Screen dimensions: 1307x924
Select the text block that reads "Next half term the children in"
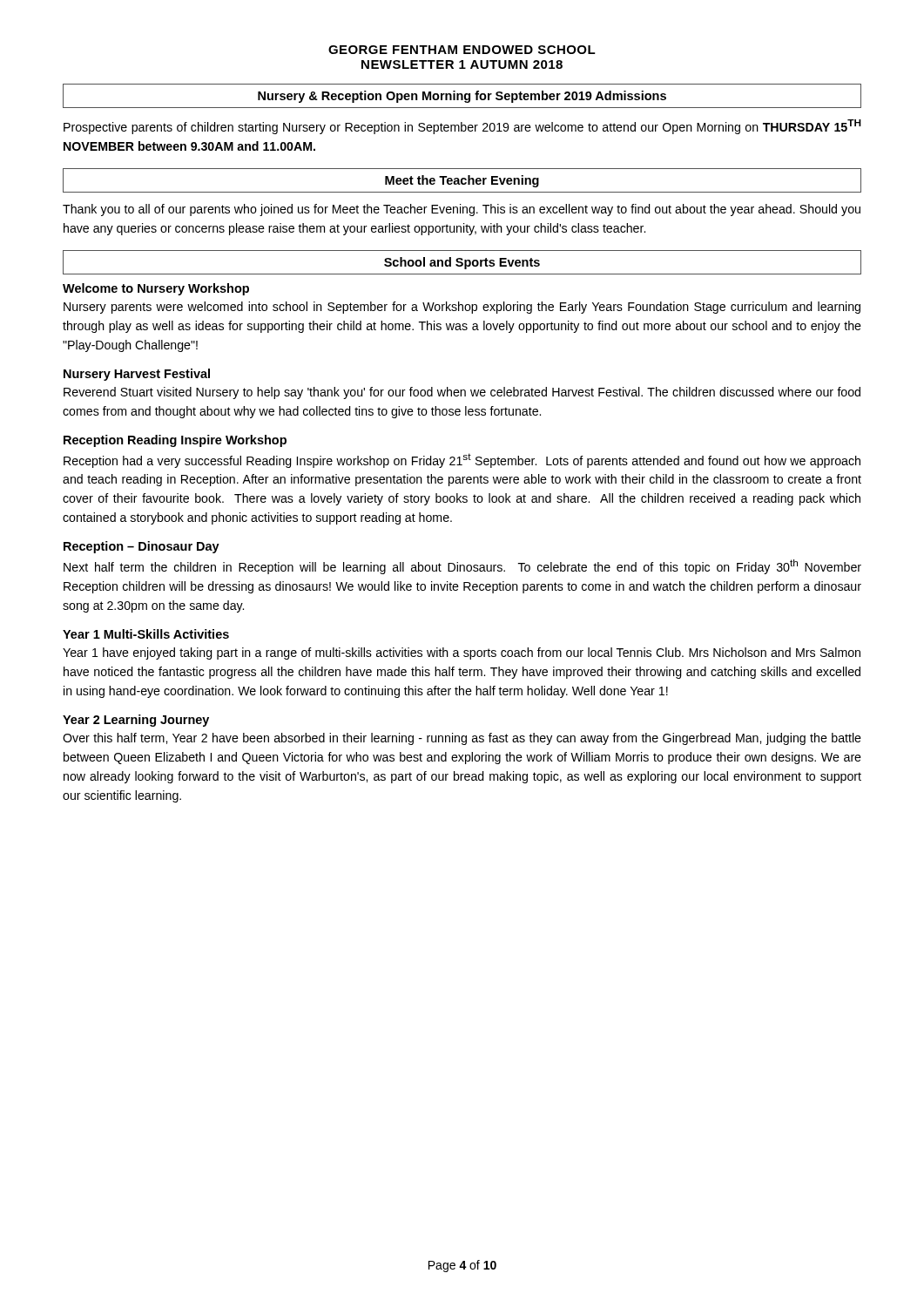coord(462,585)
